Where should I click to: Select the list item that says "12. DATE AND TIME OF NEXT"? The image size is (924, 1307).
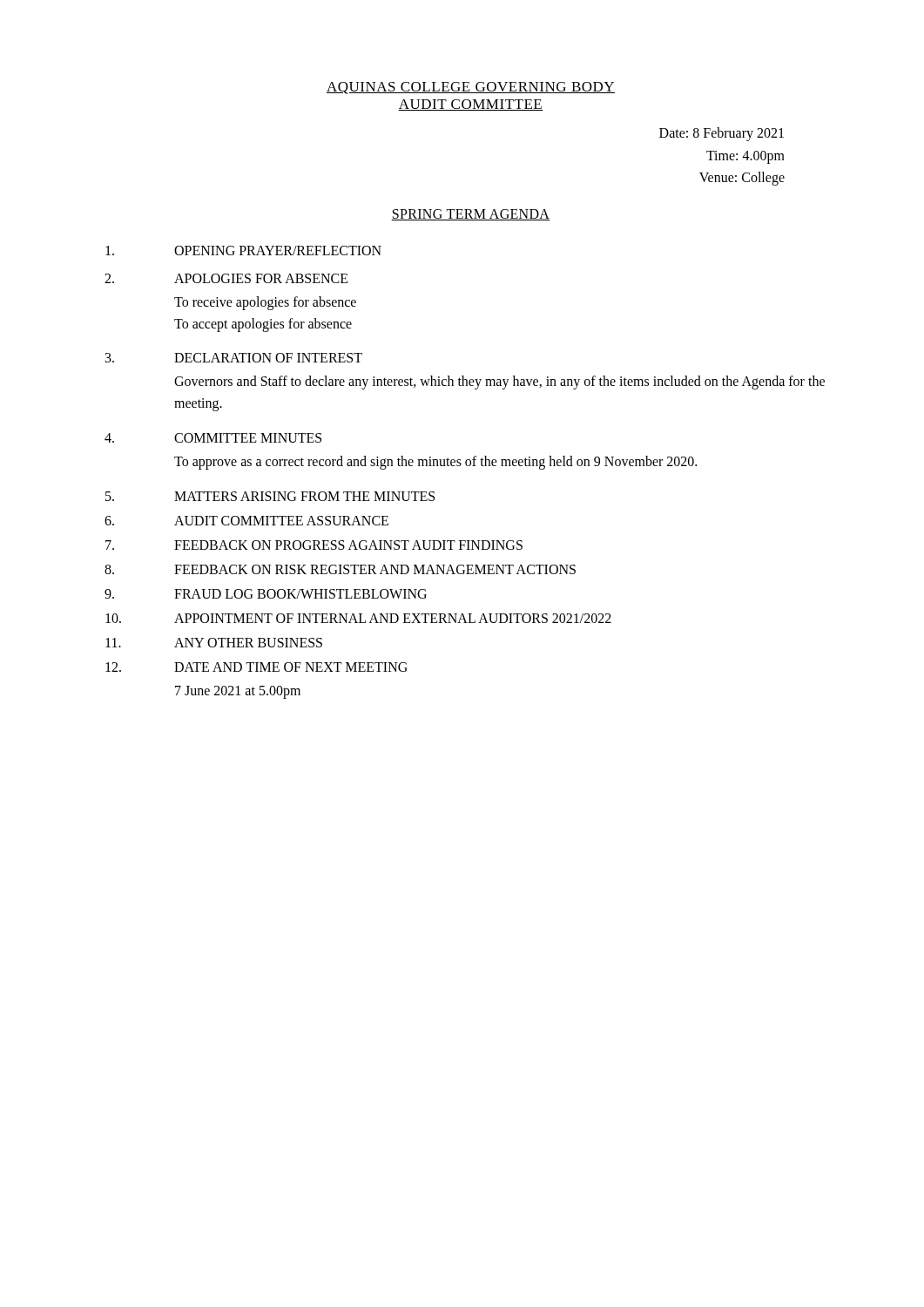(x=256, y=667)
